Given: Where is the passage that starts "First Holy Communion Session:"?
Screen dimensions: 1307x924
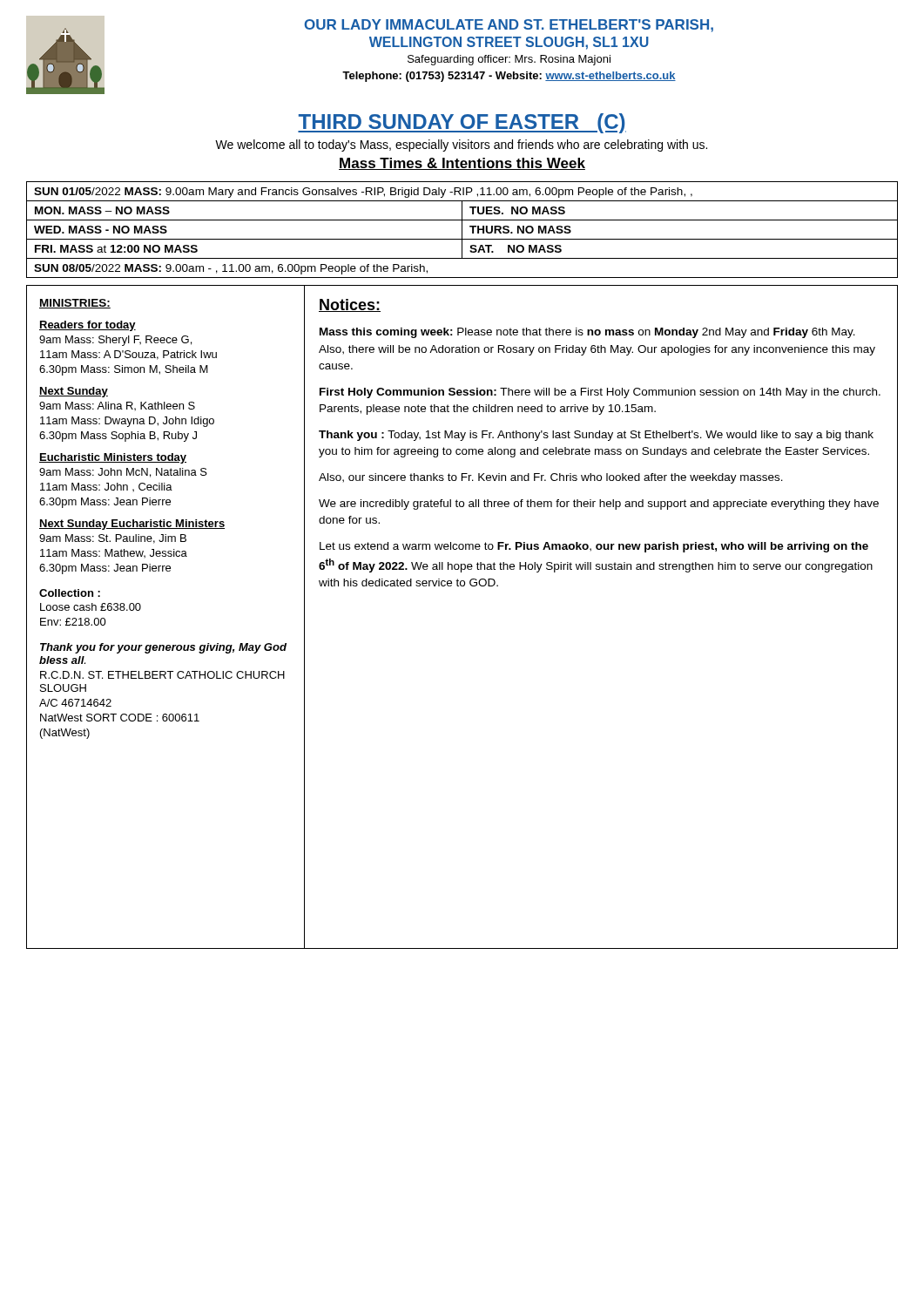Looking at the screenshot, I should [601, 400].
